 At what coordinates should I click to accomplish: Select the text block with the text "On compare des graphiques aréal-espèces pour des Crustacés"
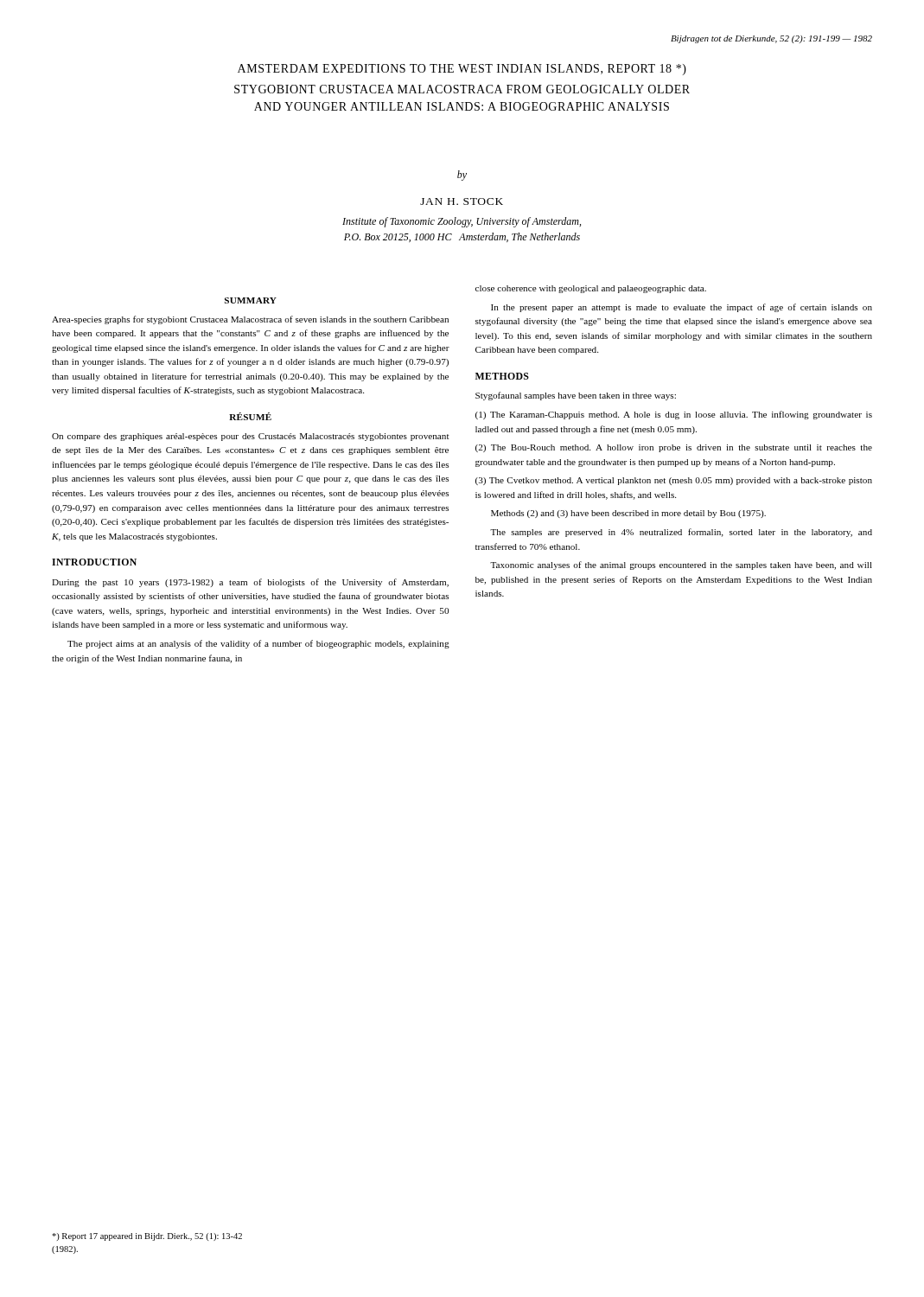coord(250,486)
